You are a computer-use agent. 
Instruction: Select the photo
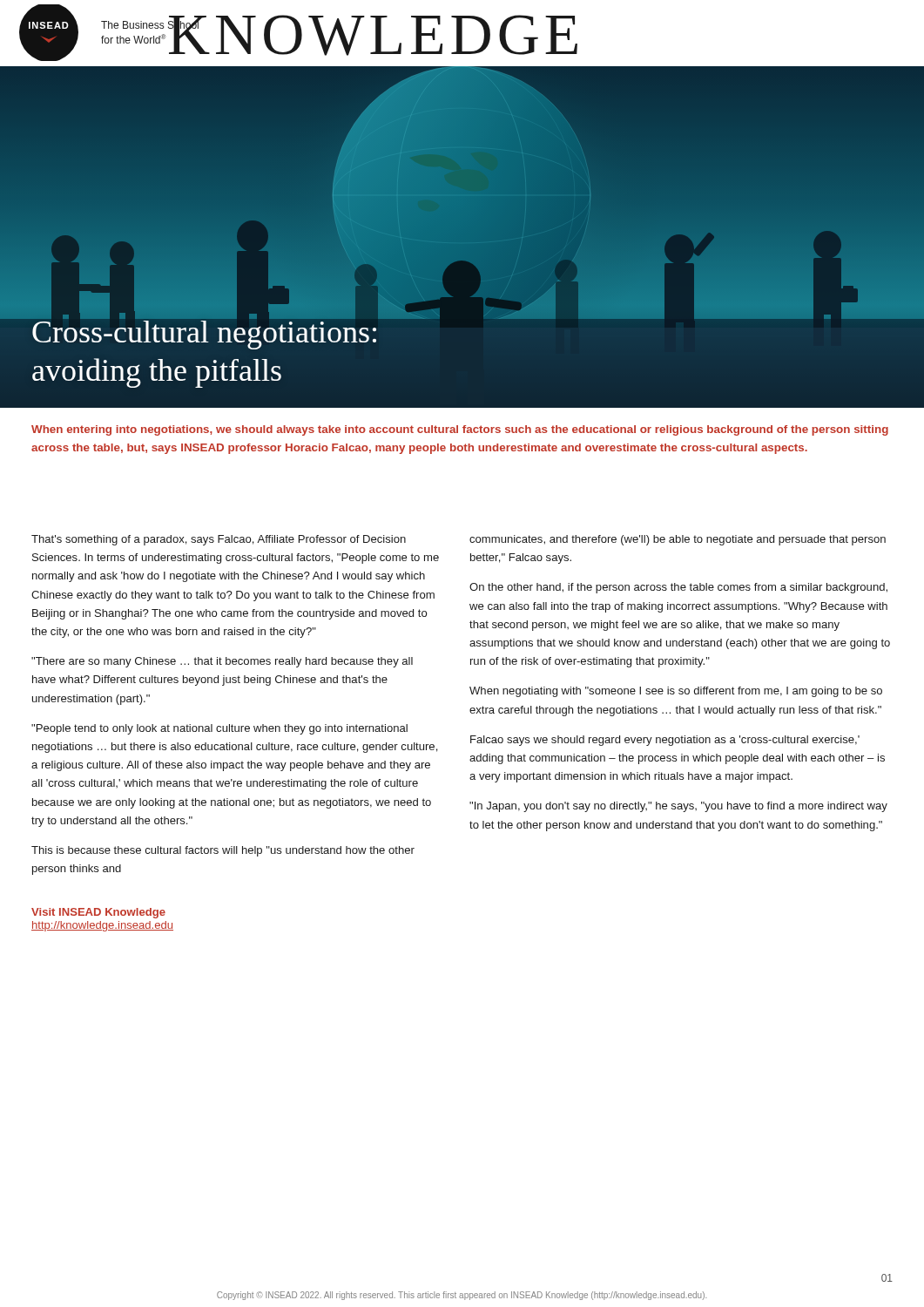(462, 237)
